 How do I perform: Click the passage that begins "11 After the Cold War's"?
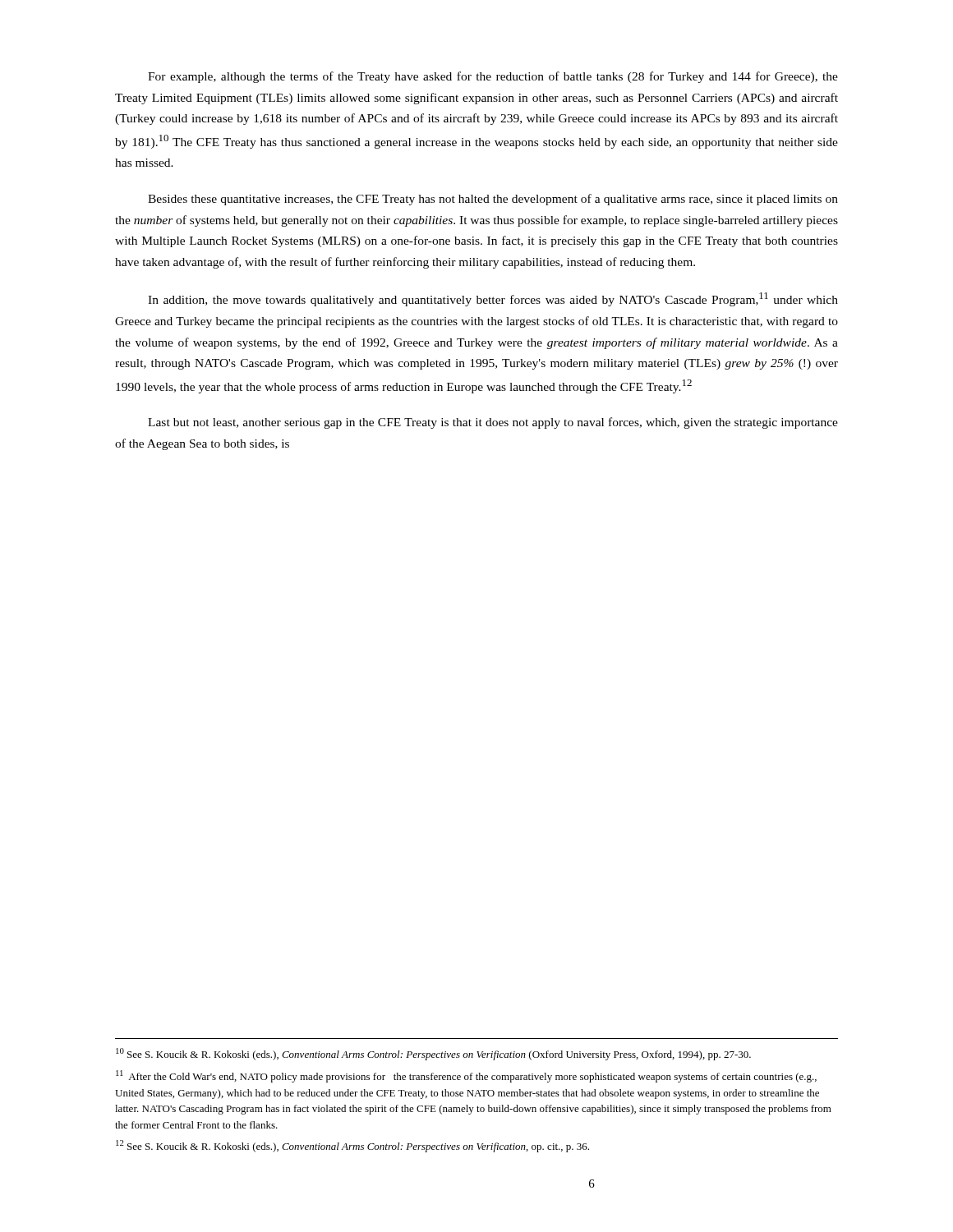(x=473, y=1099)
